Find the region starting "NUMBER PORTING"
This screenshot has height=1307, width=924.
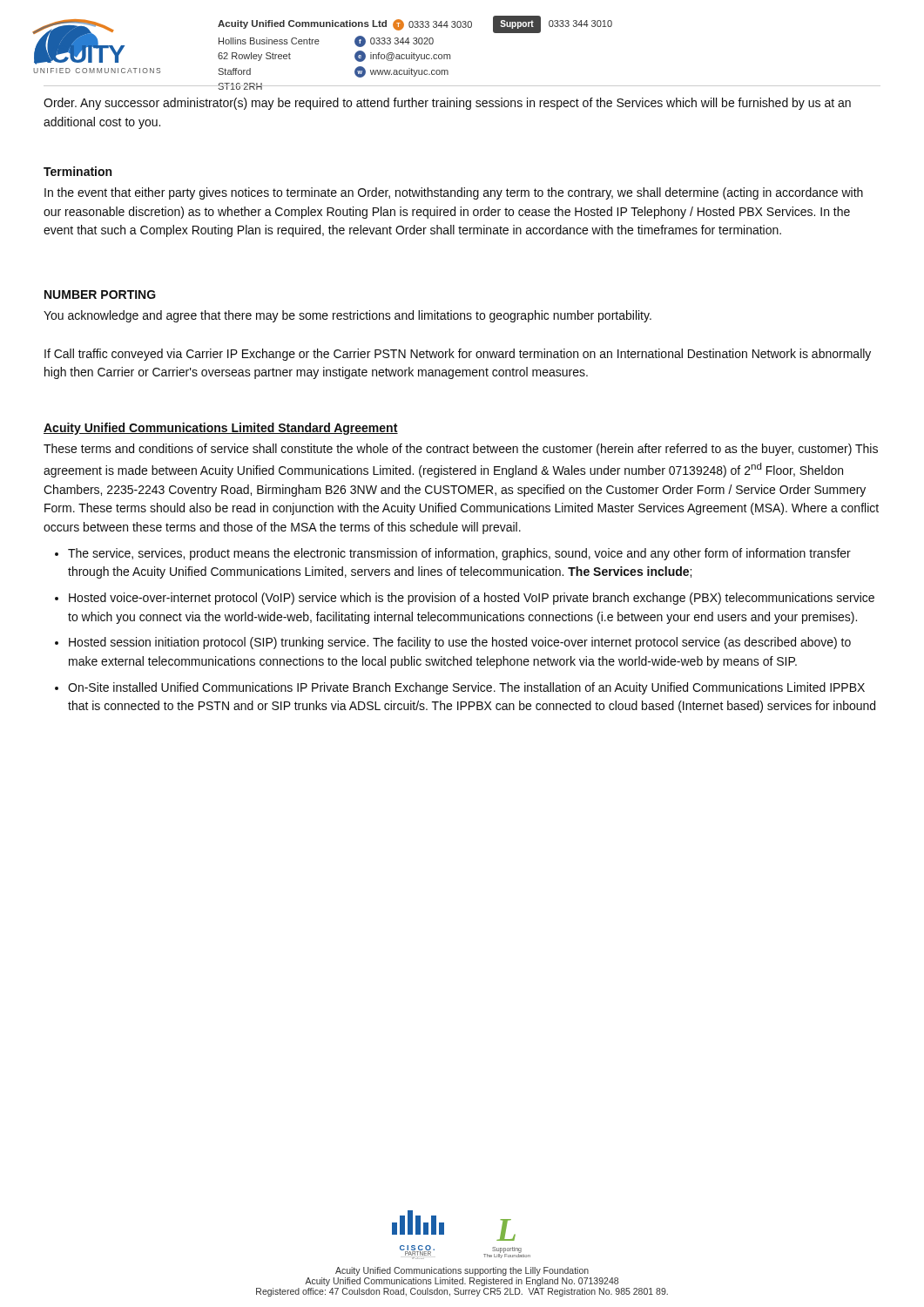[x=100, y=295]
